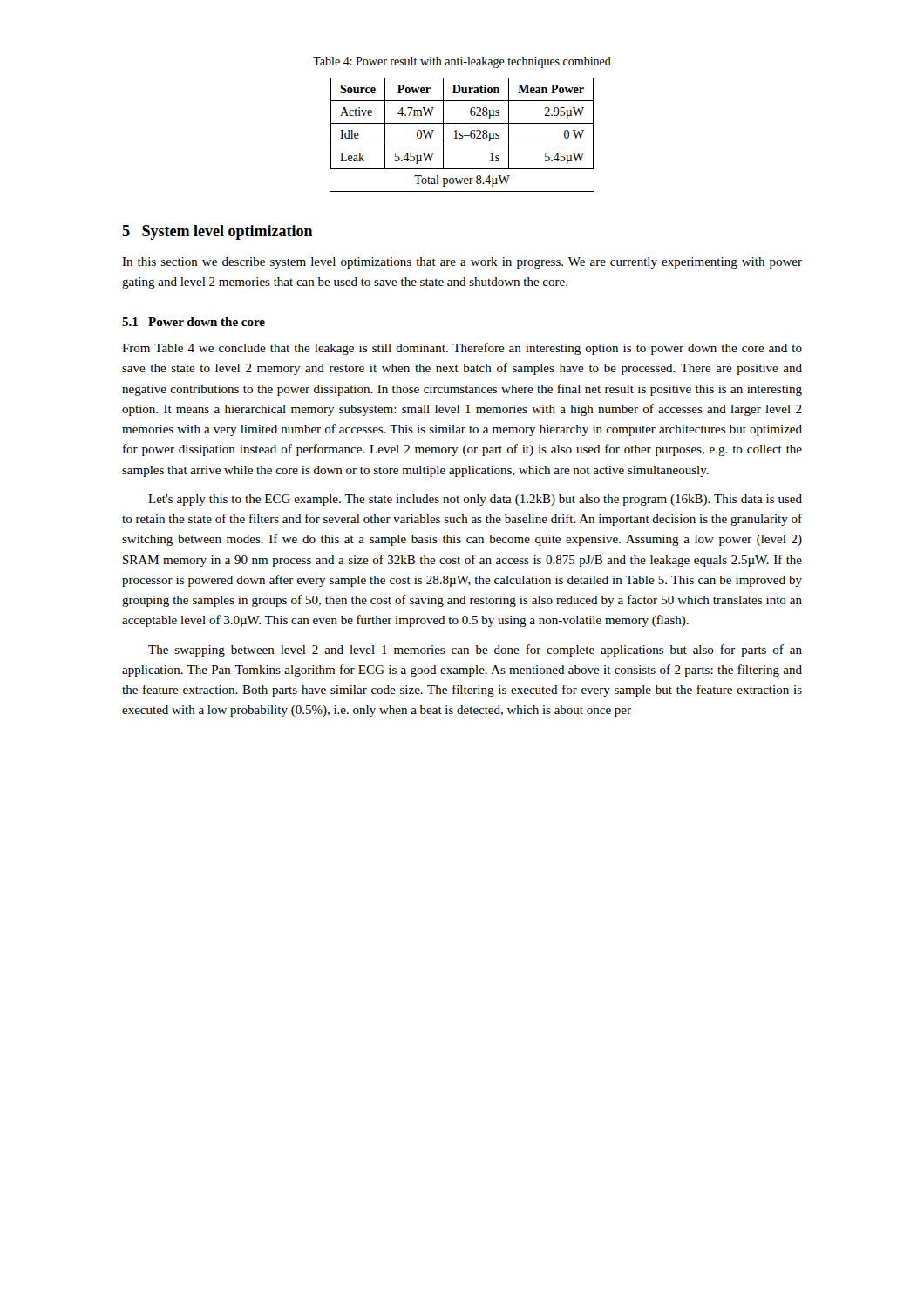Locate the table with the text "Mean Power"

[x=462, y=135]
